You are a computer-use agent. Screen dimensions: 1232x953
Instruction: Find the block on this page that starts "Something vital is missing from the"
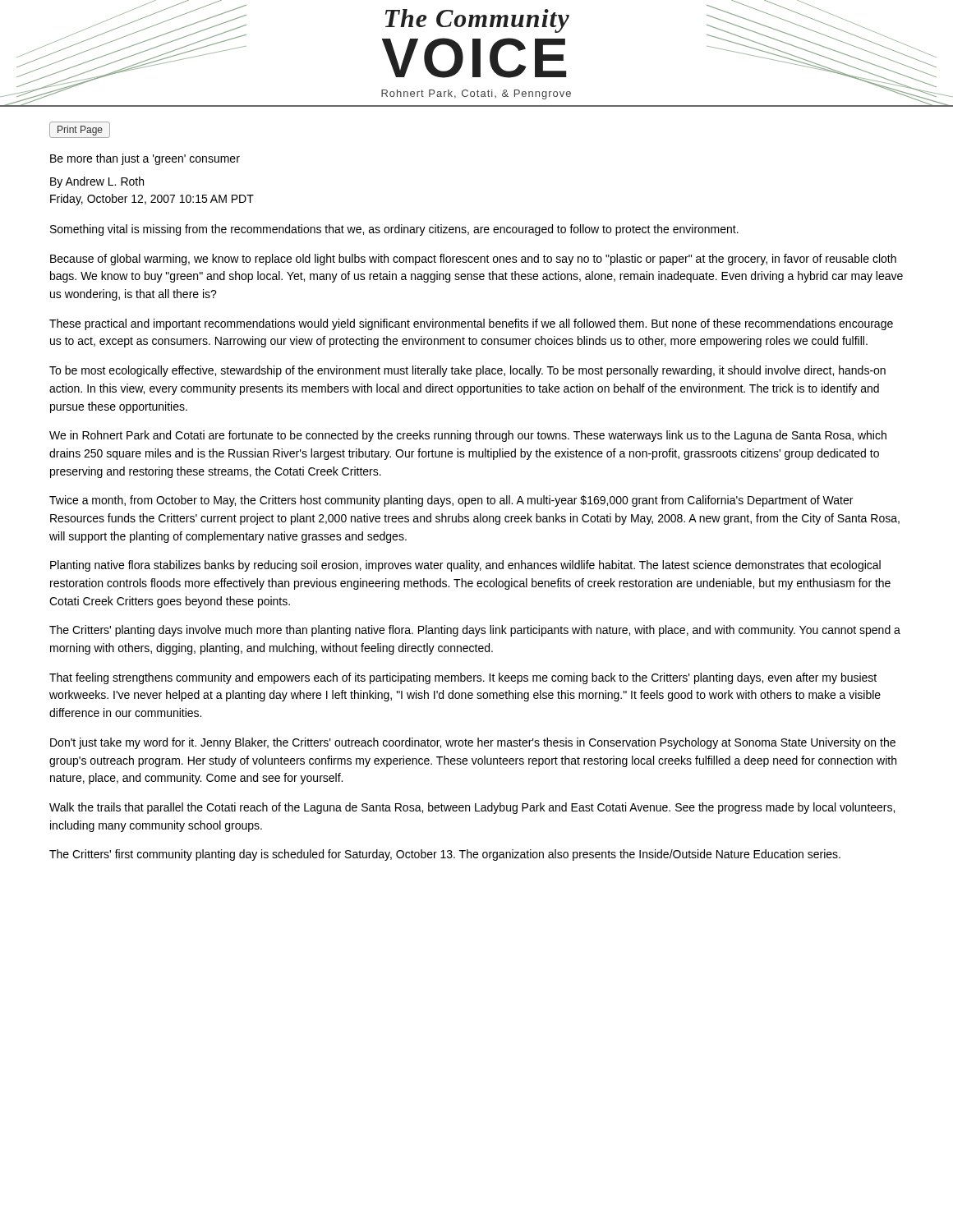coord(394,229)
